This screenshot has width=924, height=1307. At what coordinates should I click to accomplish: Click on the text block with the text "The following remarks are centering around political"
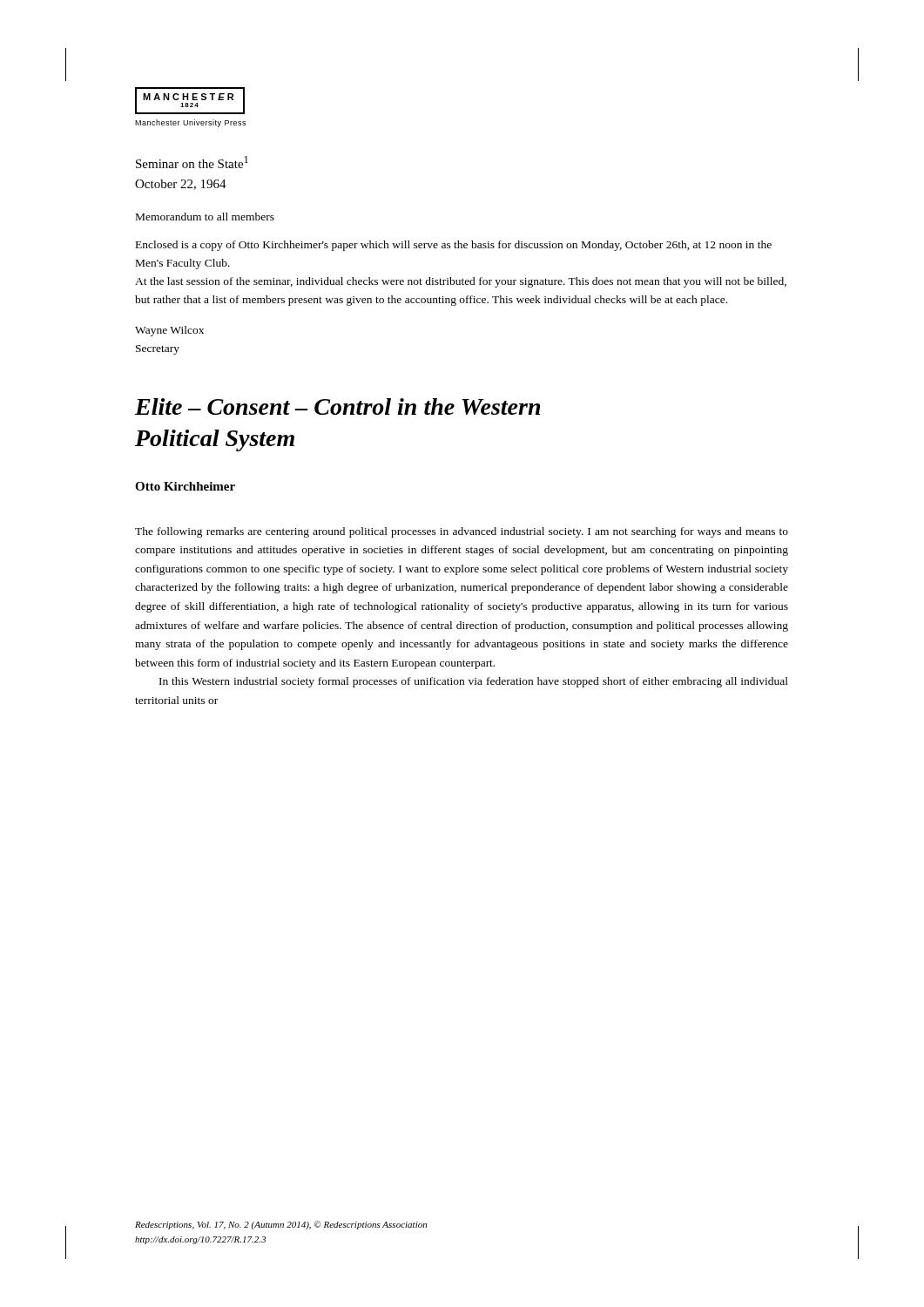462,616
